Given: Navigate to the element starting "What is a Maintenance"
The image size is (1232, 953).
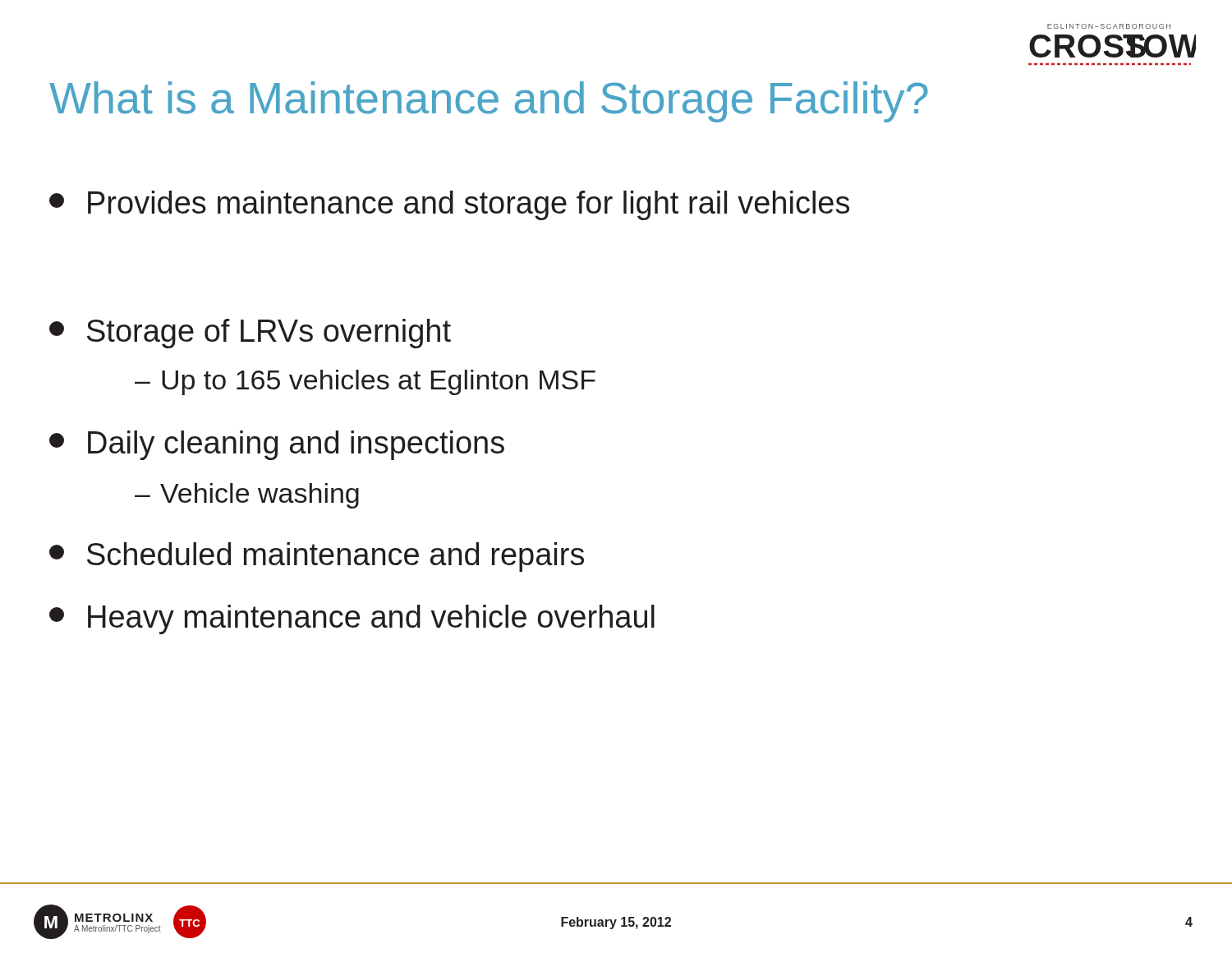Looking at the screenshot, I should click(x=489, y=98).
